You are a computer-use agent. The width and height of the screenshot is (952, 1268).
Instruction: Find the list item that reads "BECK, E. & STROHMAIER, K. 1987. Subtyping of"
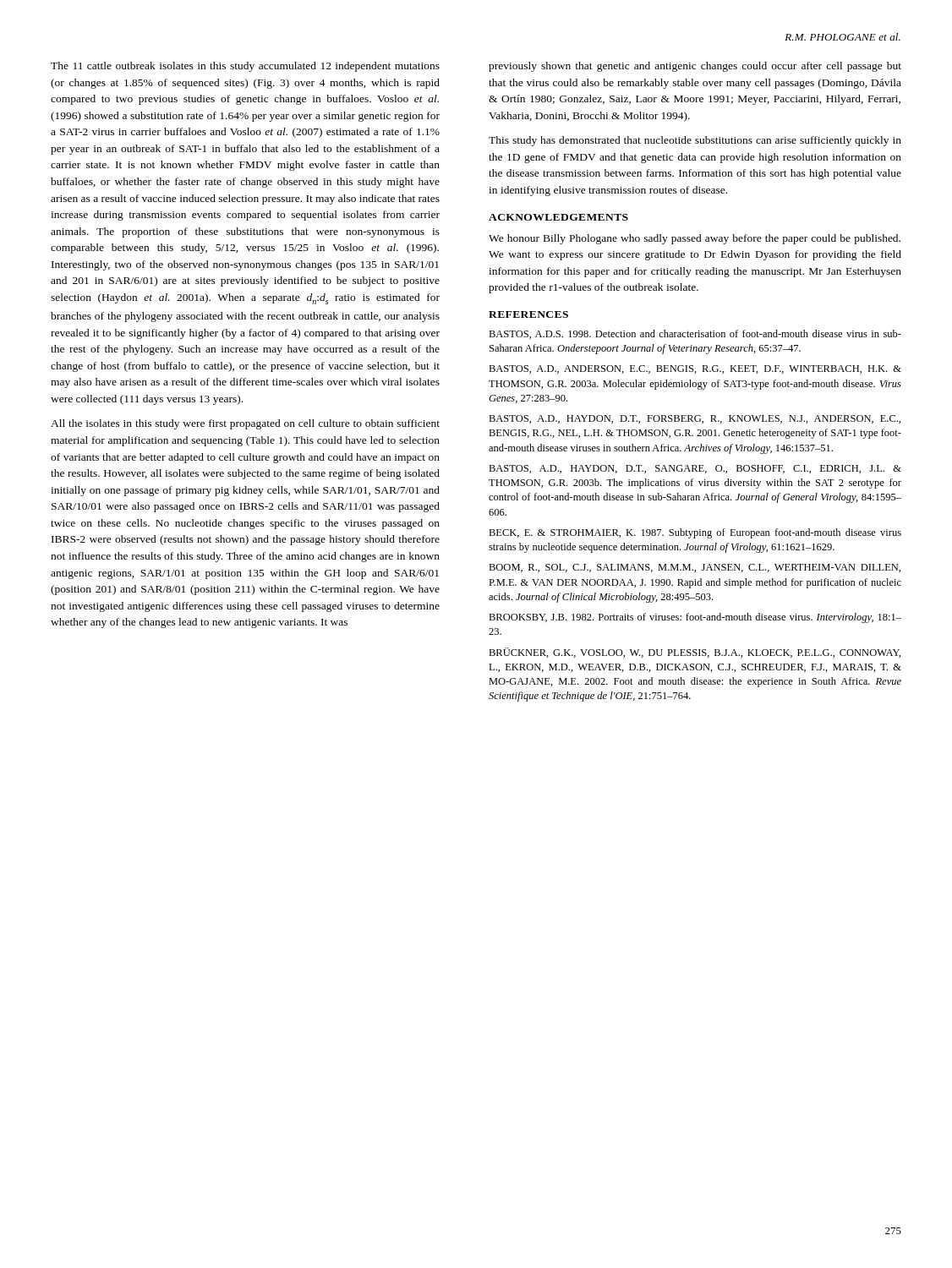pos(695,540)
